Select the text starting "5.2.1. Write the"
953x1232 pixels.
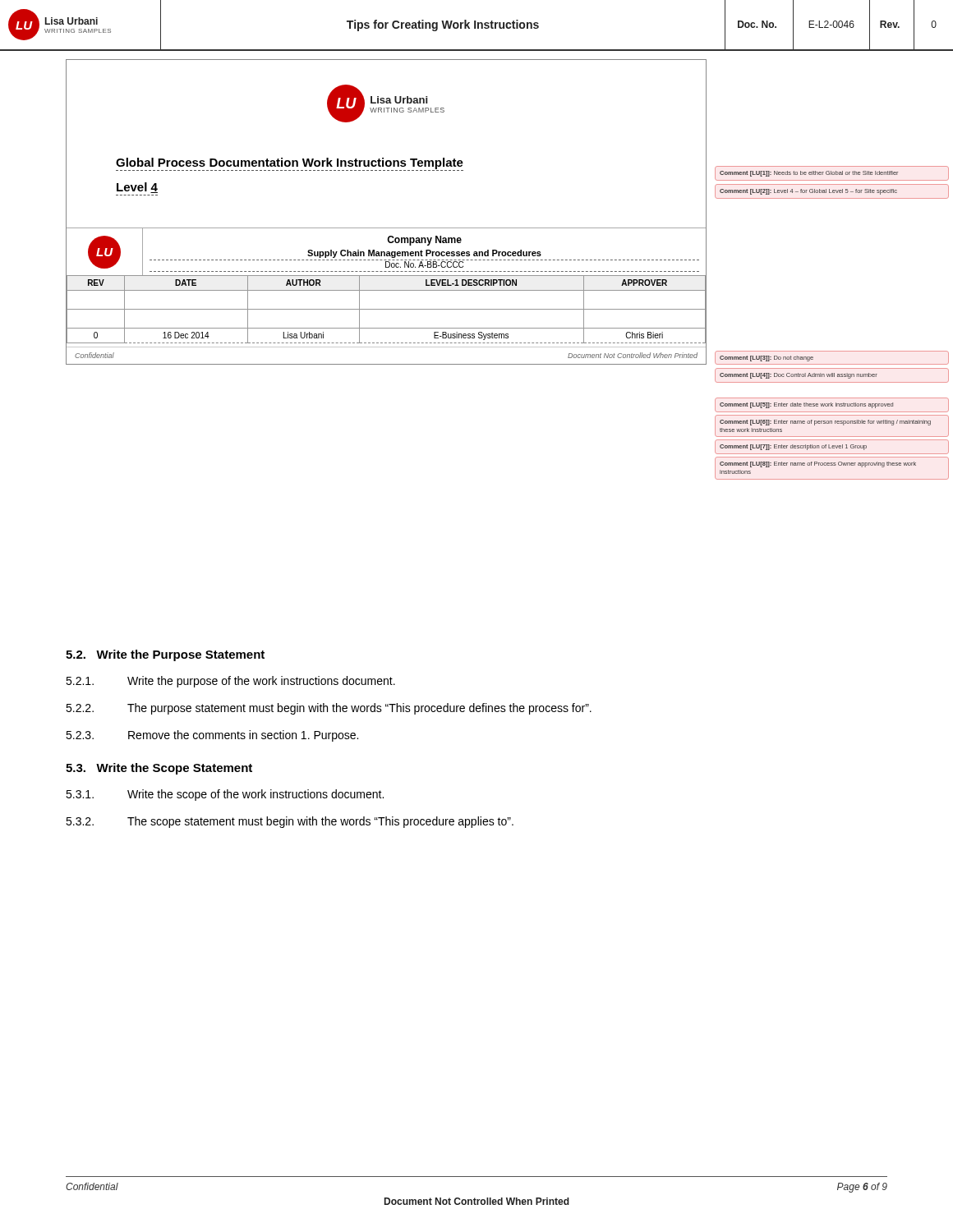pyautogui.click(x=231, y=681)
